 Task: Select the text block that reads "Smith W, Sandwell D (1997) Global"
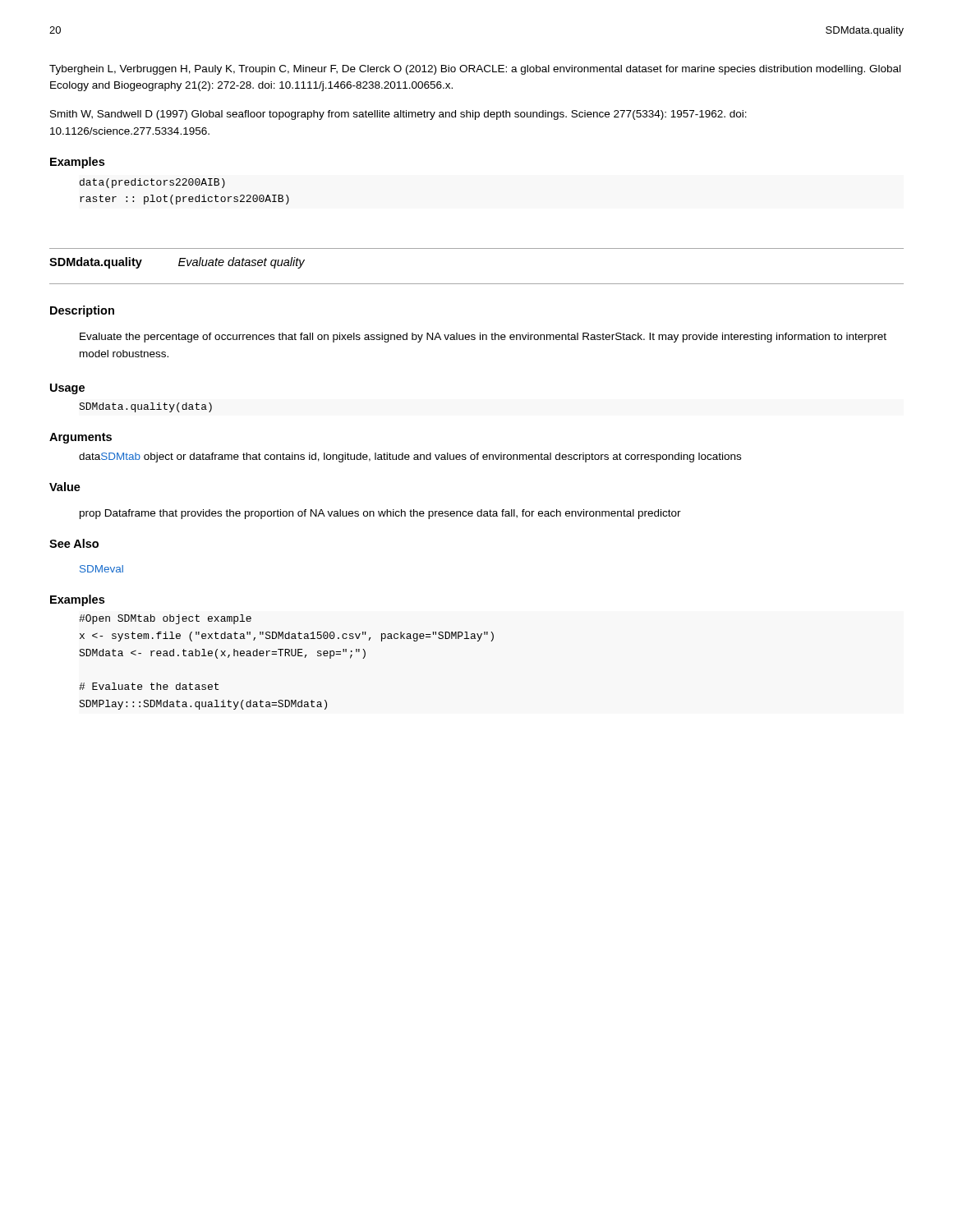476,123
